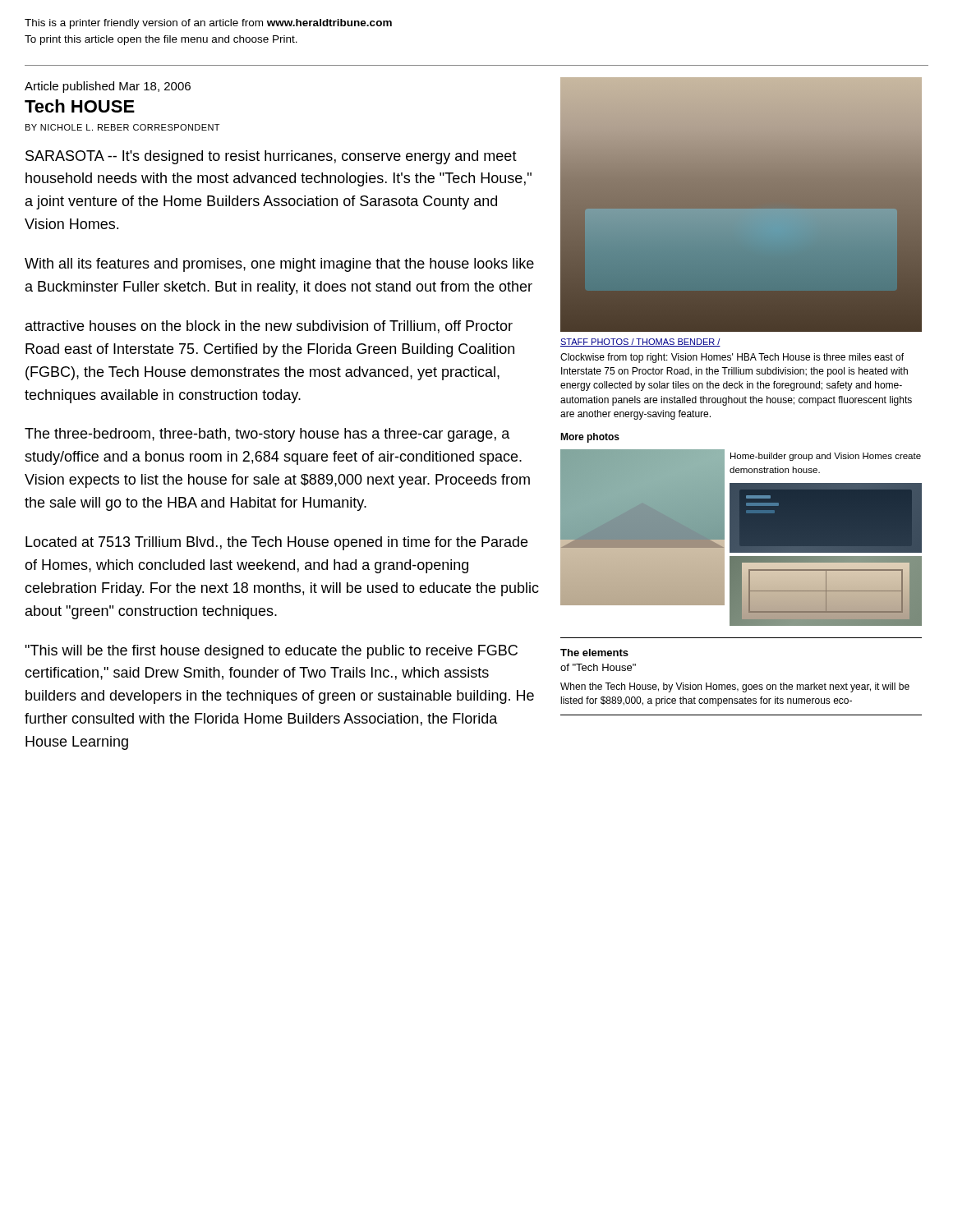Click where it says "Tech HOUSE"
The image size is (953, 1232).
80,106
